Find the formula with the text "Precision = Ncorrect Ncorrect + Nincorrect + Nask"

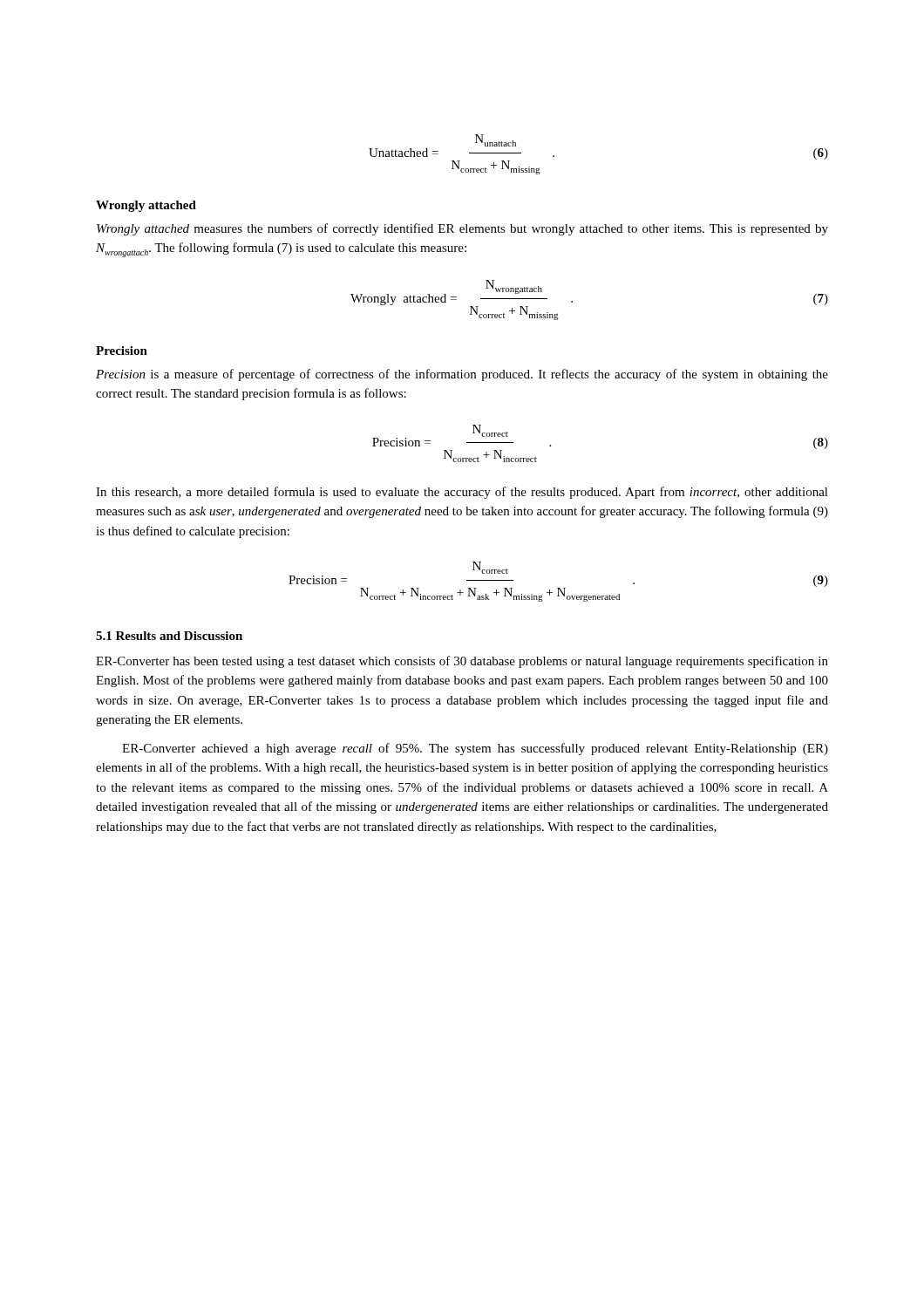coord(462,580)
